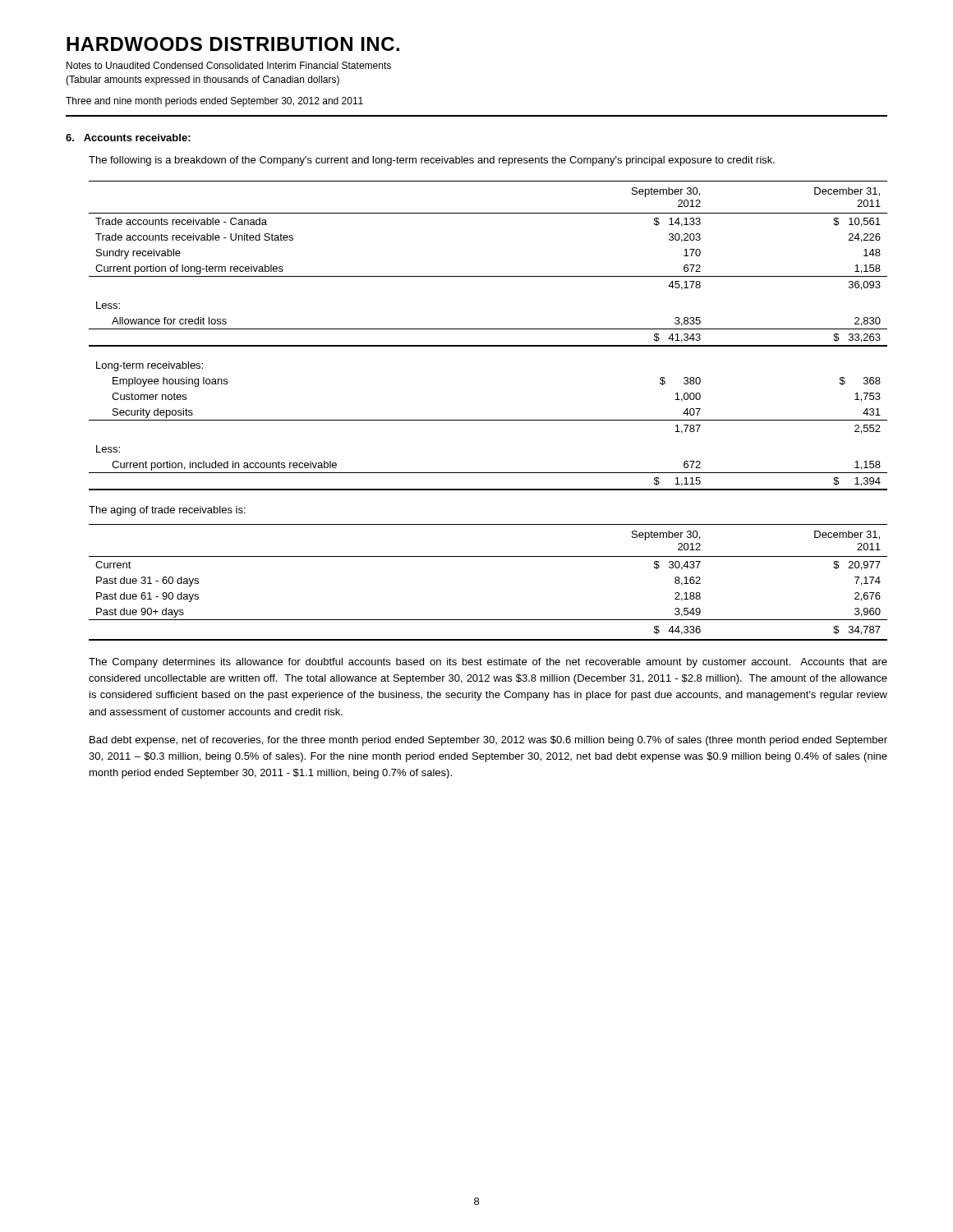Select the table that reads "Past due 90+ days"
953x1232 pixels.
pos(488,582)
